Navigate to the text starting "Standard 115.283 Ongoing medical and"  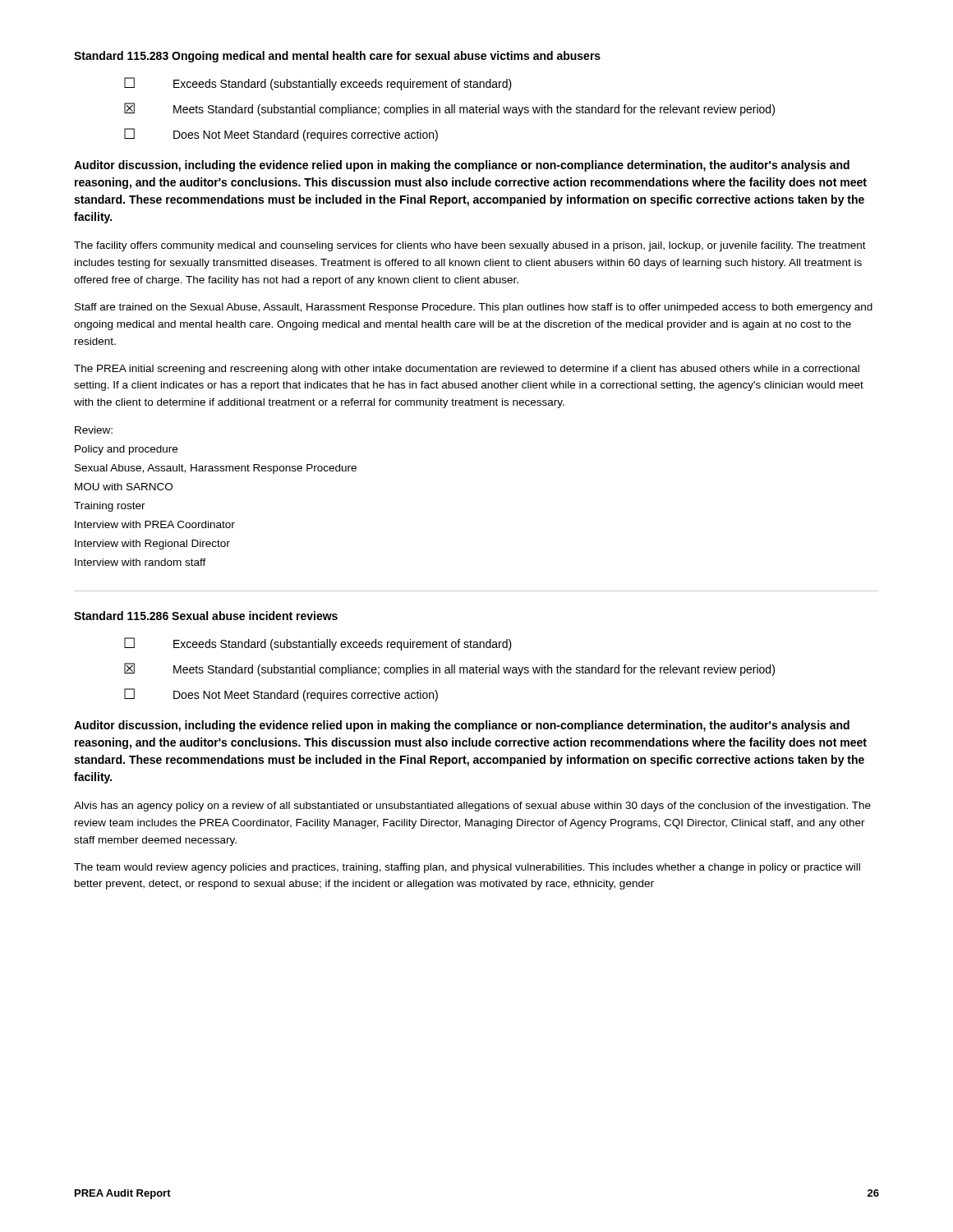point(337,56)
